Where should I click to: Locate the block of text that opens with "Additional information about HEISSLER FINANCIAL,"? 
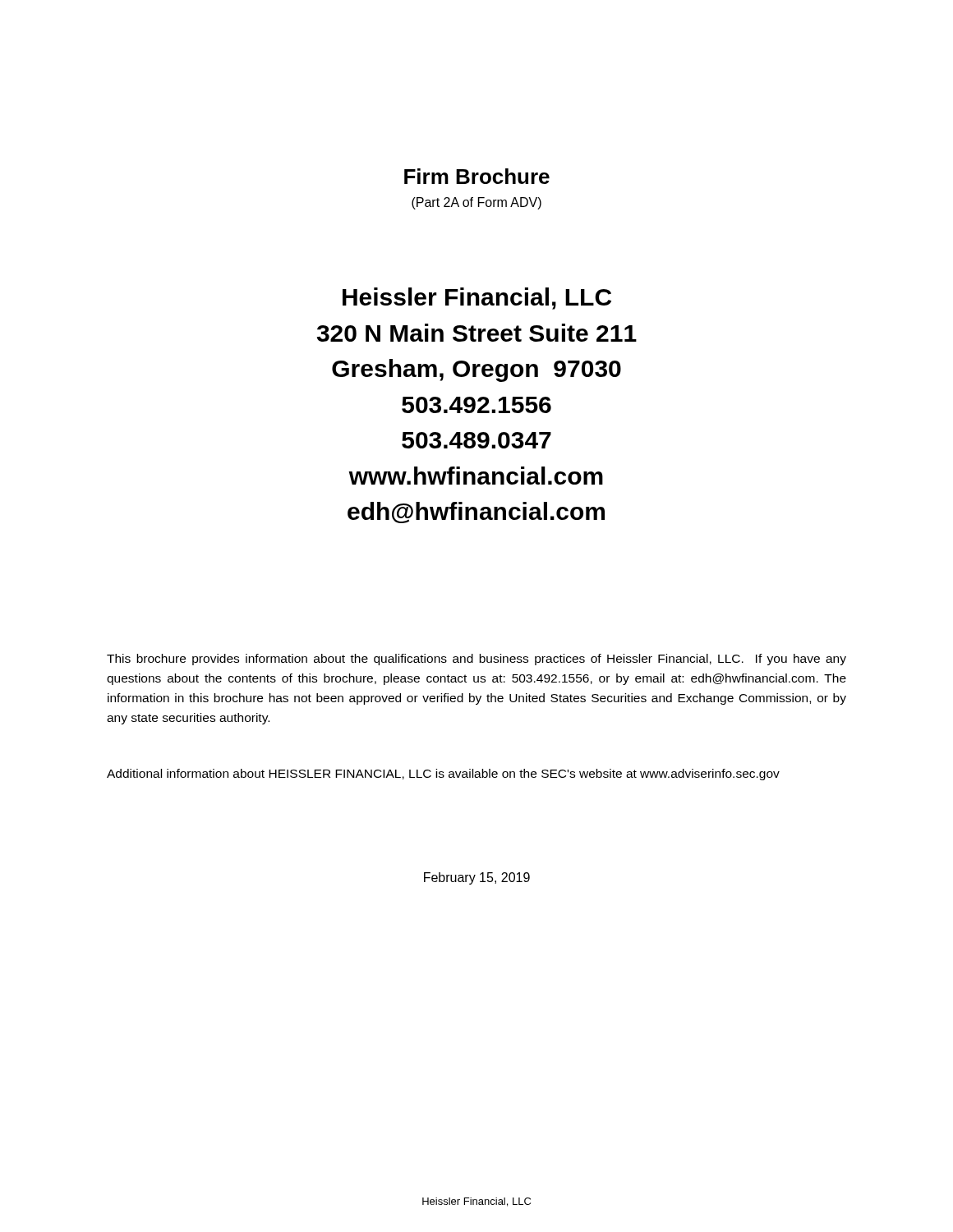pos(443,773)
